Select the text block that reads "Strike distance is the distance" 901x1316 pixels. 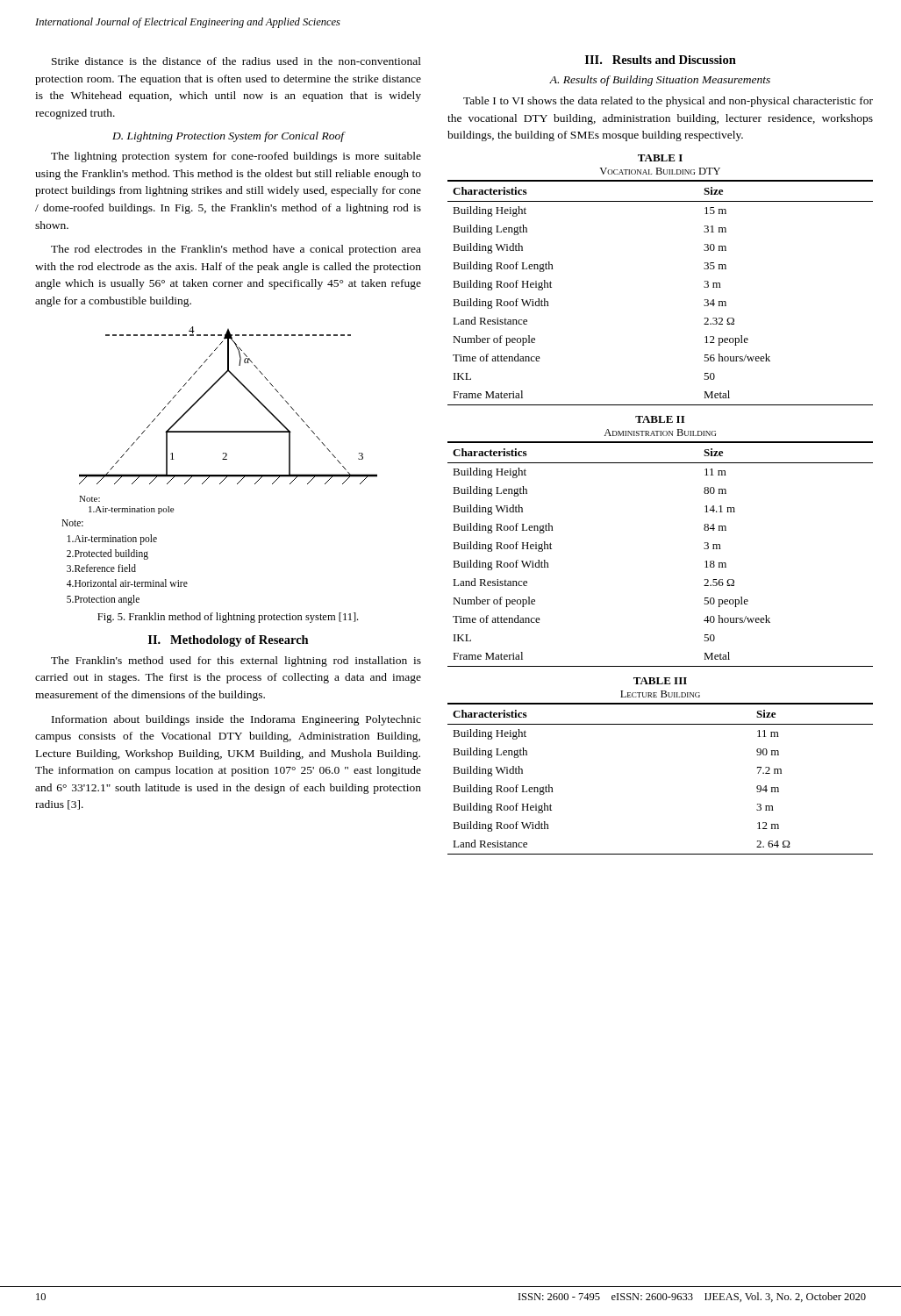pos(228,87)
